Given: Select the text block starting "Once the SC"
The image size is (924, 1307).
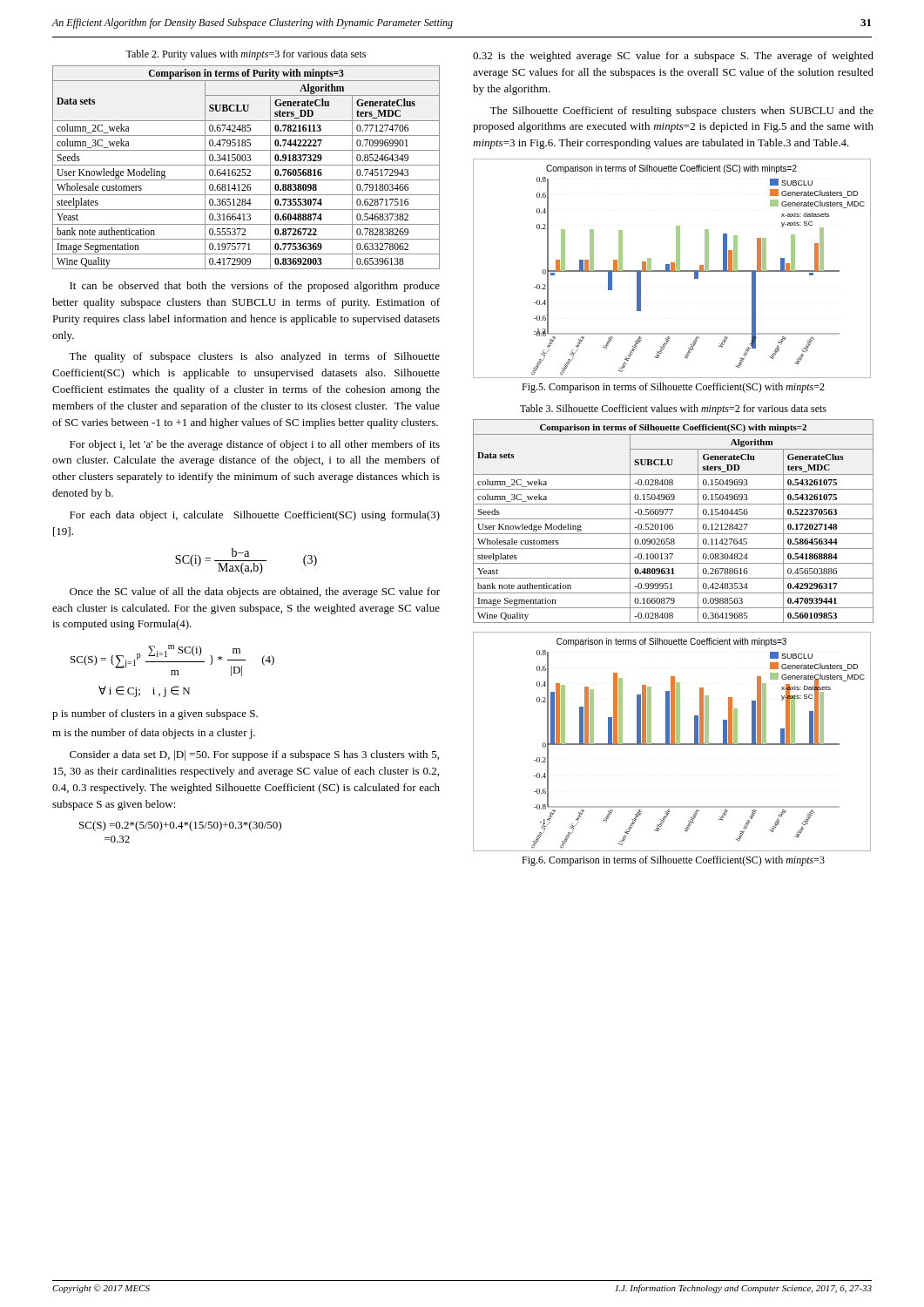Looking at the screenshot, I should [x=246, y=608].
